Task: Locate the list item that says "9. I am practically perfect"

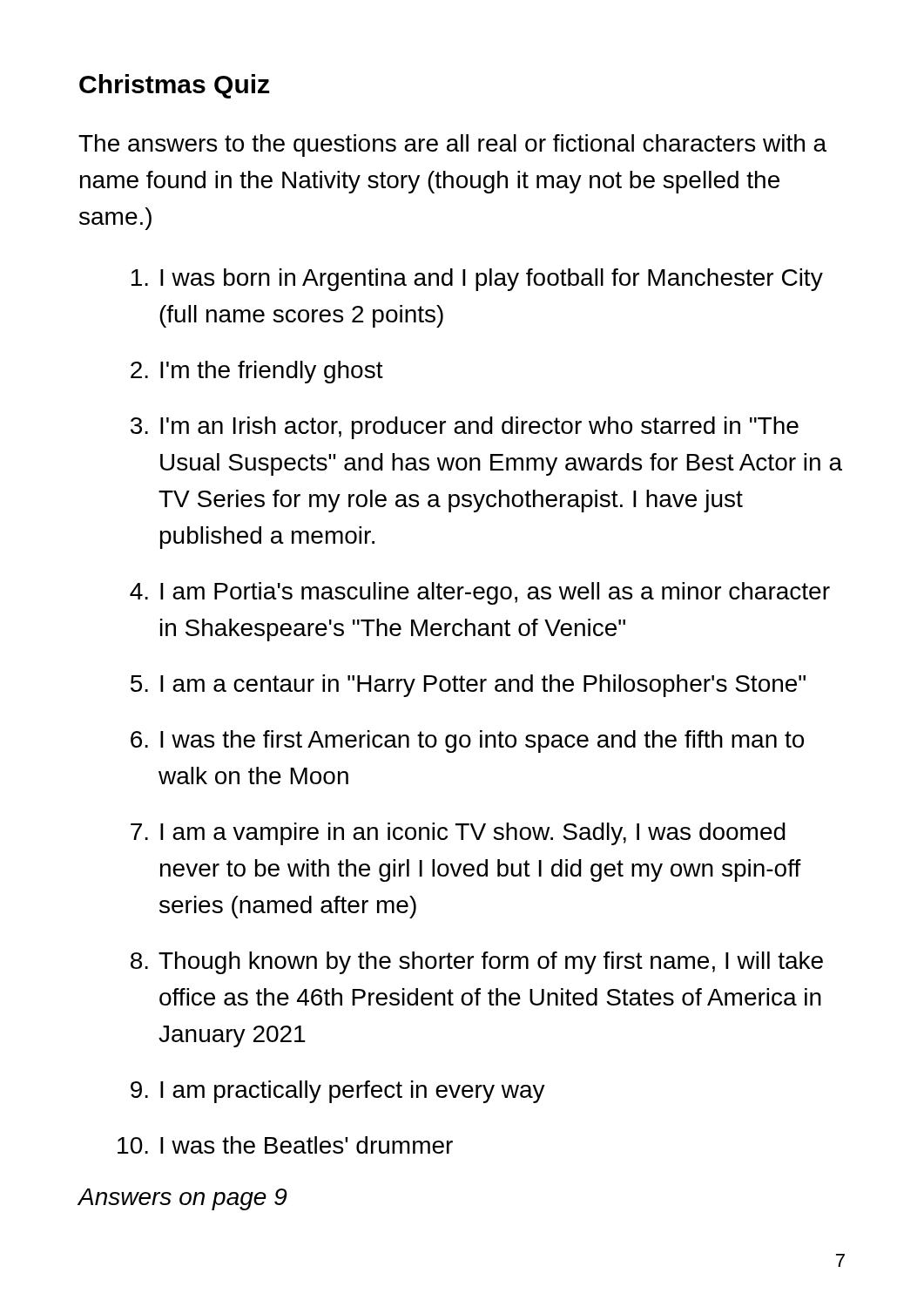Action: (x=475, y=1090)
